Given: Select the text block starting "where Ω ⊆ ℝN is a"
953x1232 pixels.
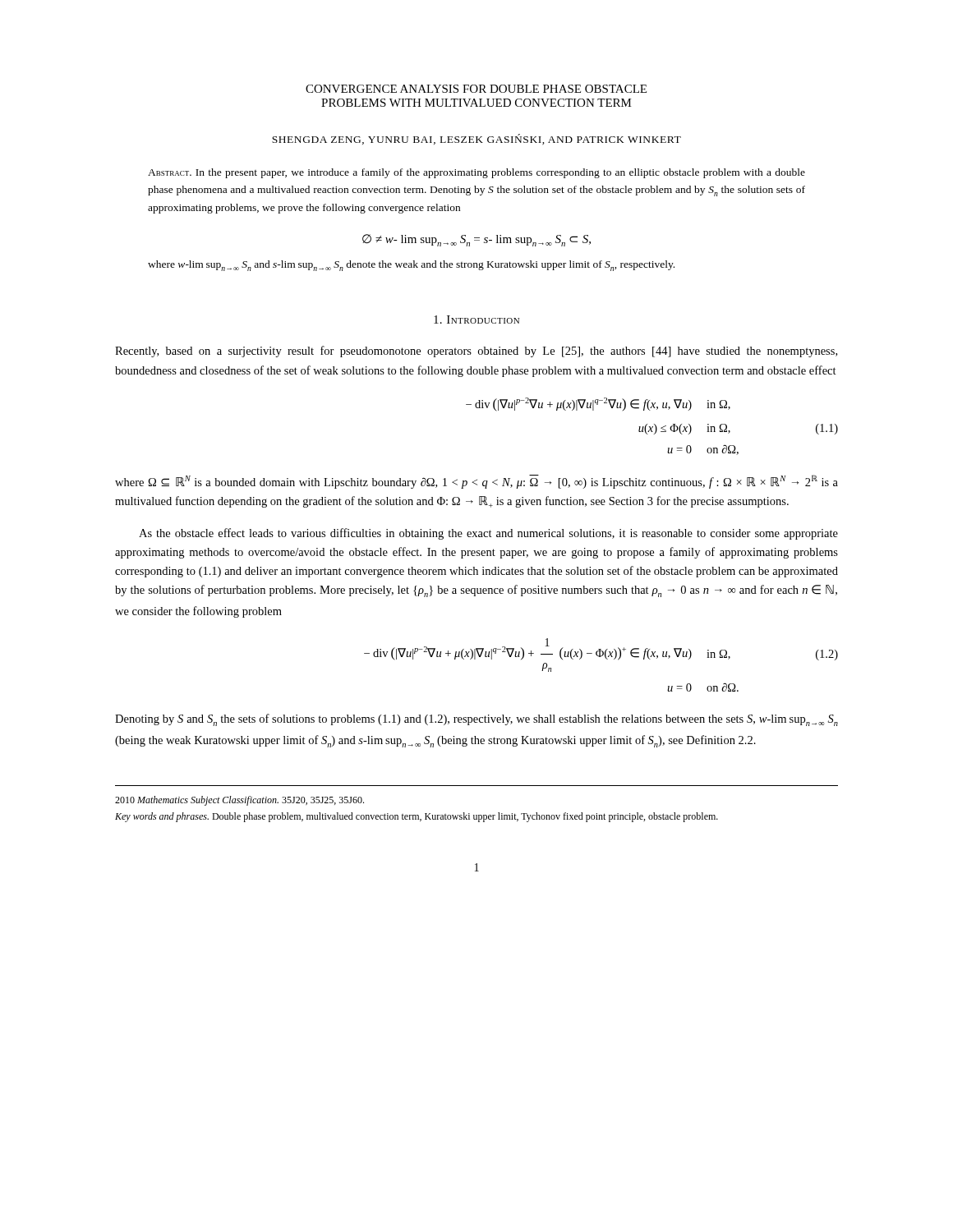Looking at the screenshot, I should 476,547.
